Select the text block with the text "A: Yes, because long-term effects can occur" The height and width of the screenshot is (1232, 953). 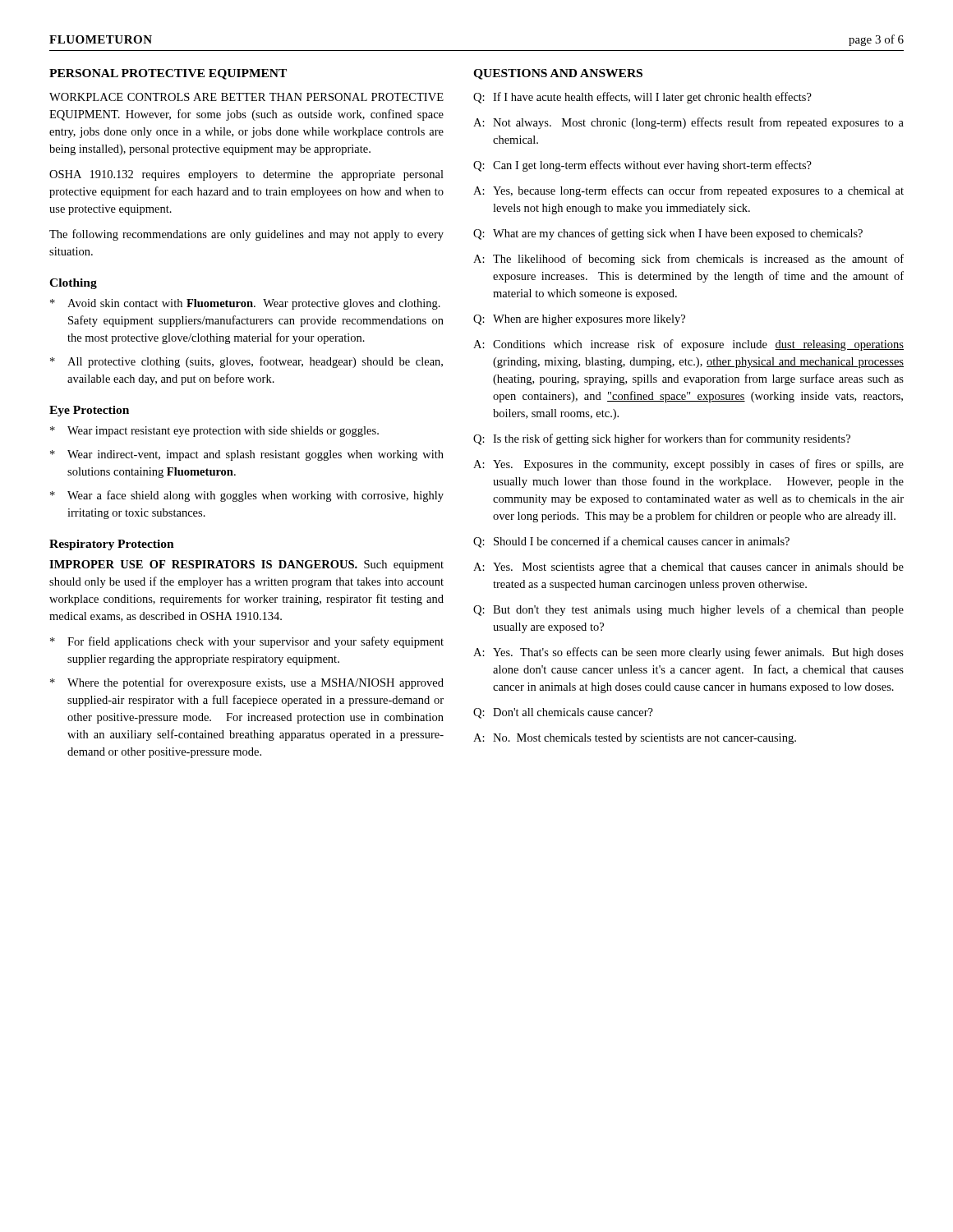[688, 200]
